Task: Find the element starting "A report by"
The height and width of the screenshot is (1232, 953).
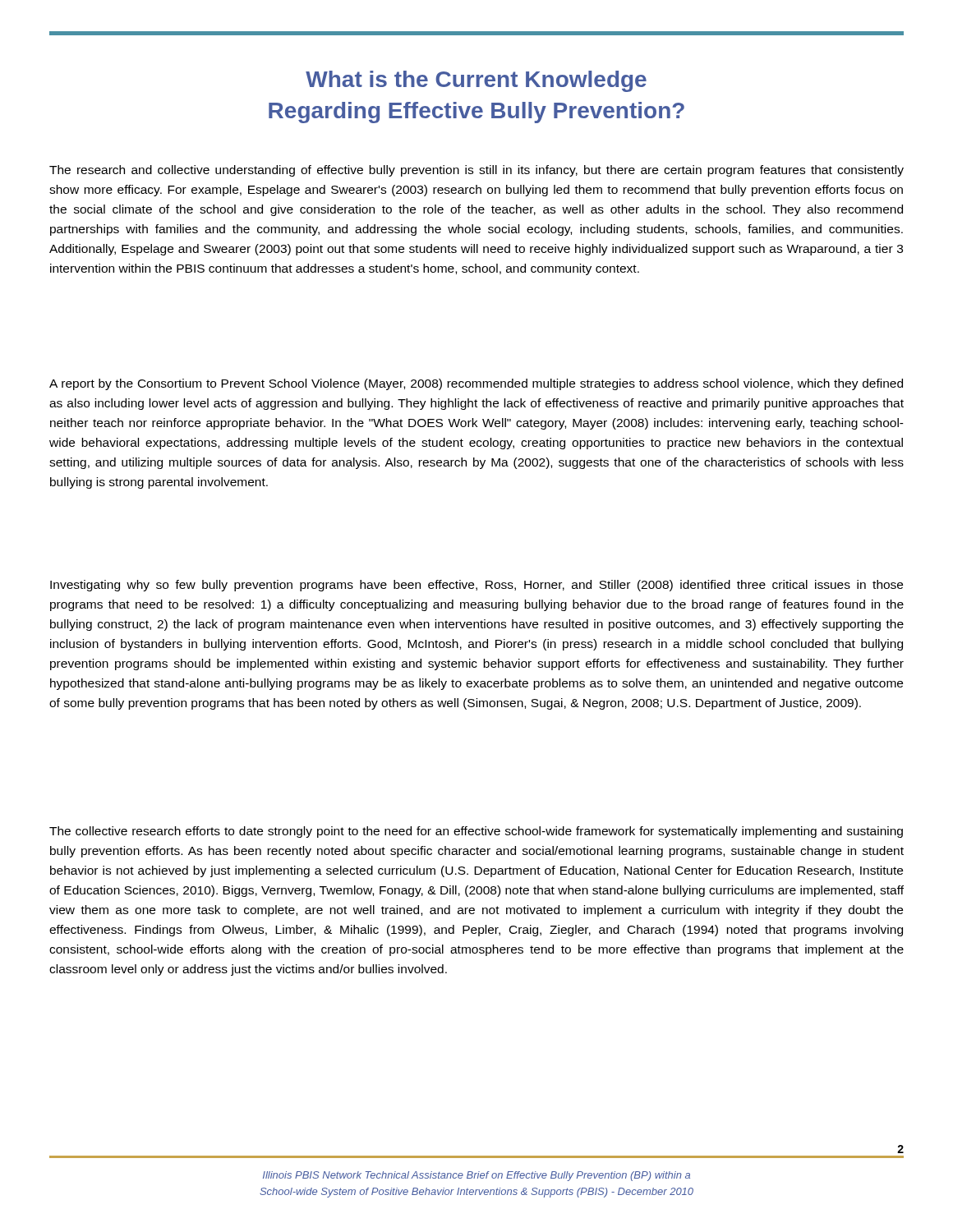Action: click(476, 432)
